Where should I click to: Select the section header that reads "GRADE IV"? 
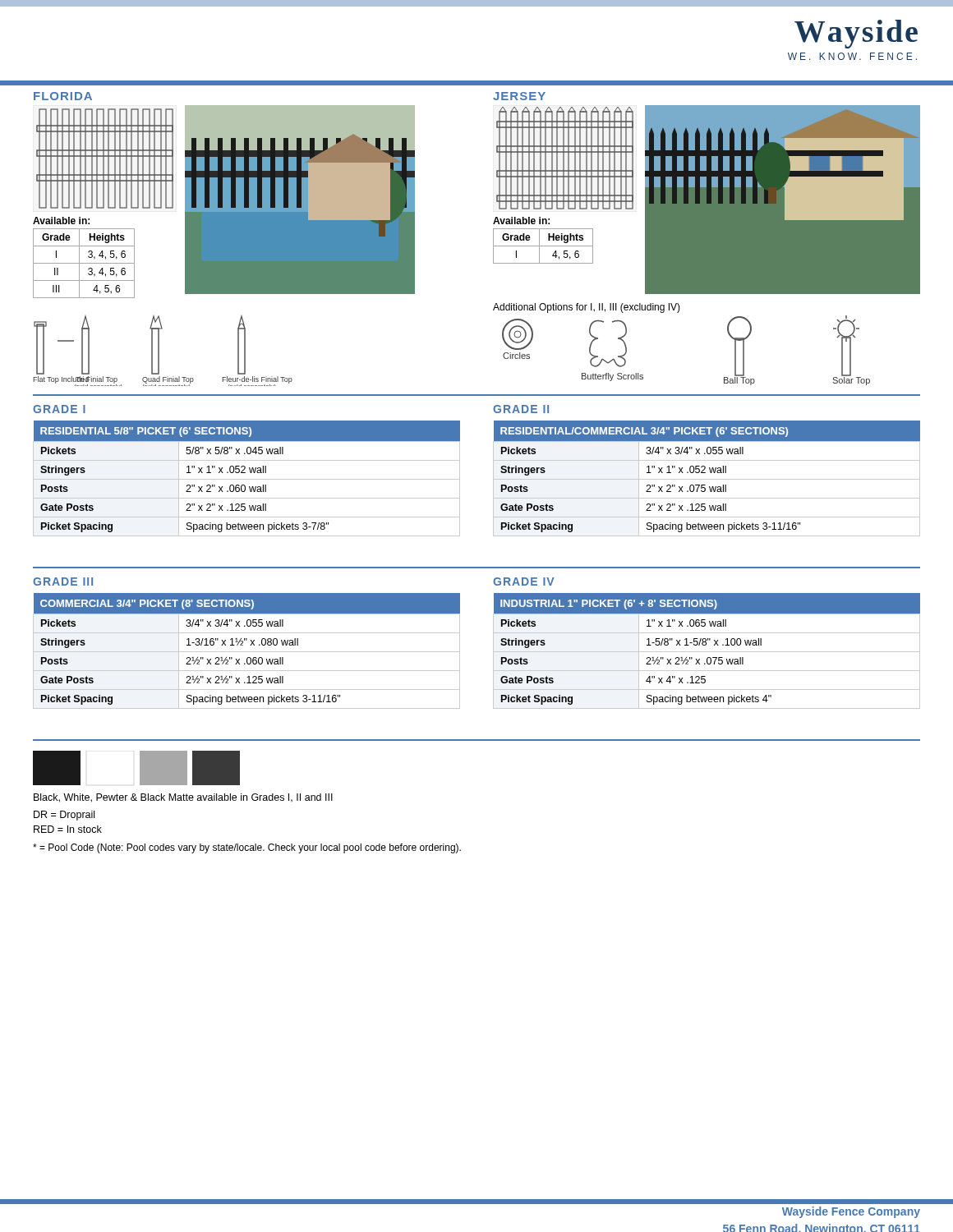tap(524, 582)
